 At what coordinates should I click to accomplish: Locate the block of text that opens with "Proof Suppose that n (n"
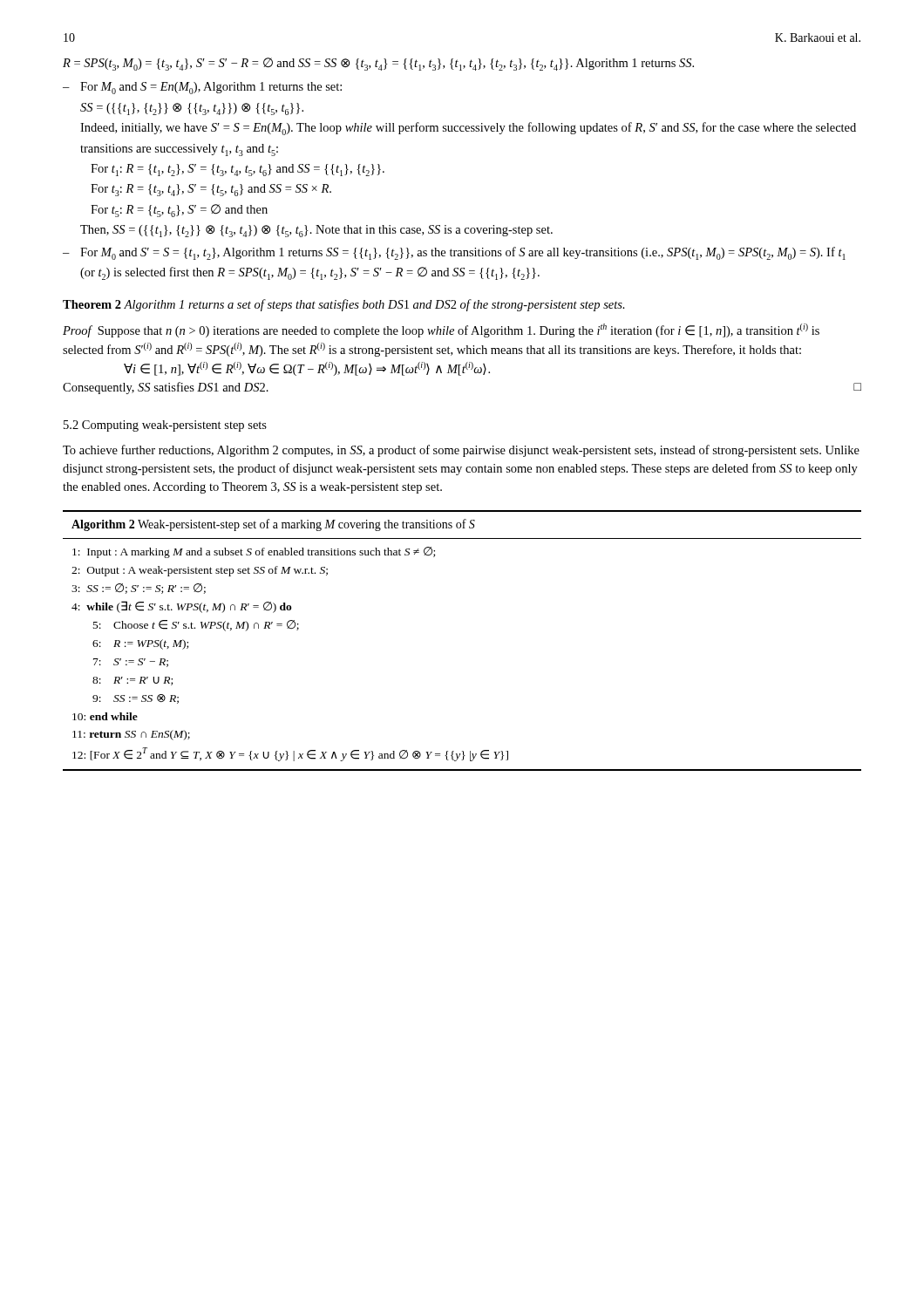(462, 359)
